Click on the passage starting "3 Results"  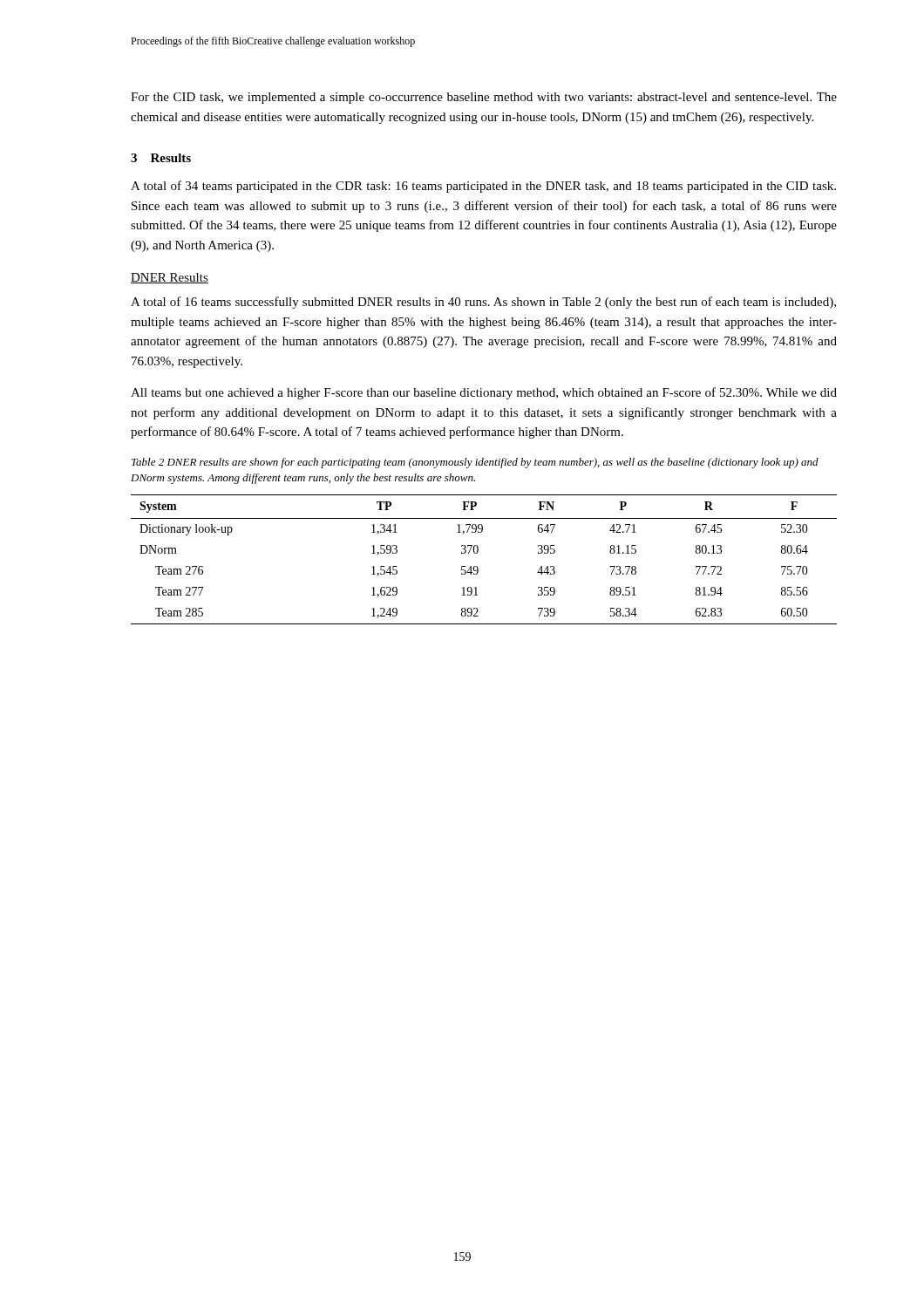161,158
